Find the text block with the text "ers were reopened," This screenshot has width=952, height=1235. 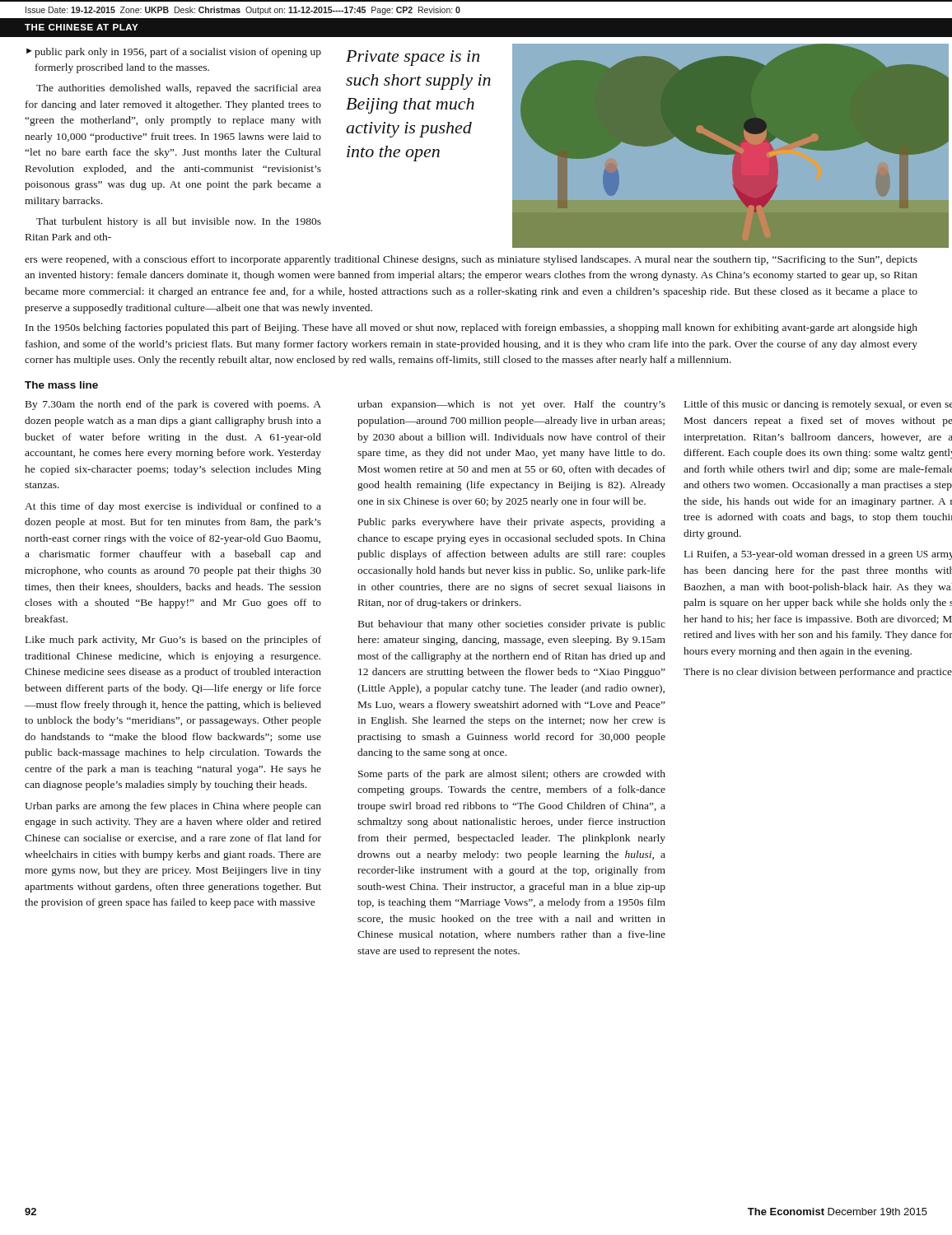[471, 260]
